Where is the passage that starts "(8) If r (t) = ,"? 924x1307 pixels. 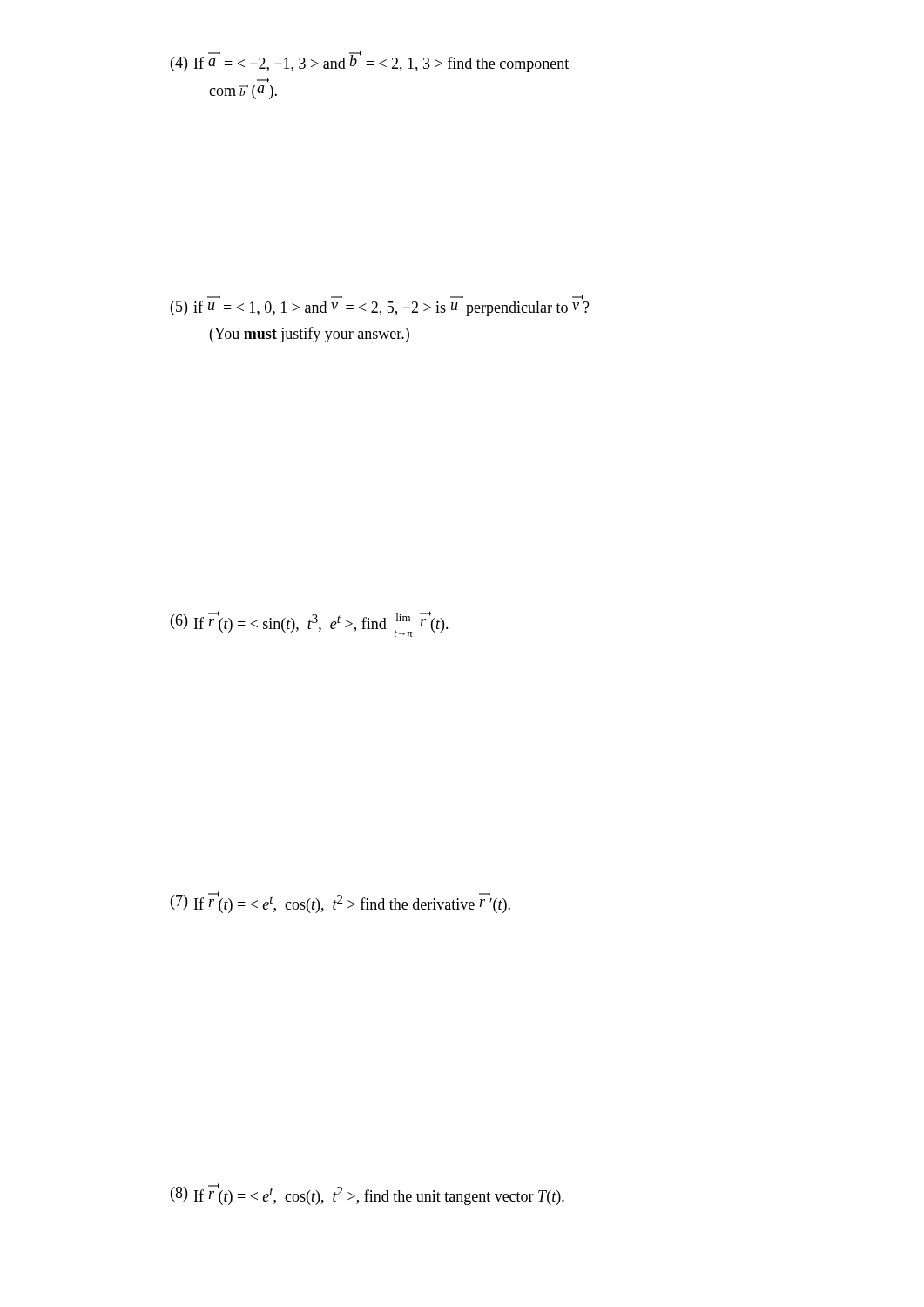[508, 1195]
